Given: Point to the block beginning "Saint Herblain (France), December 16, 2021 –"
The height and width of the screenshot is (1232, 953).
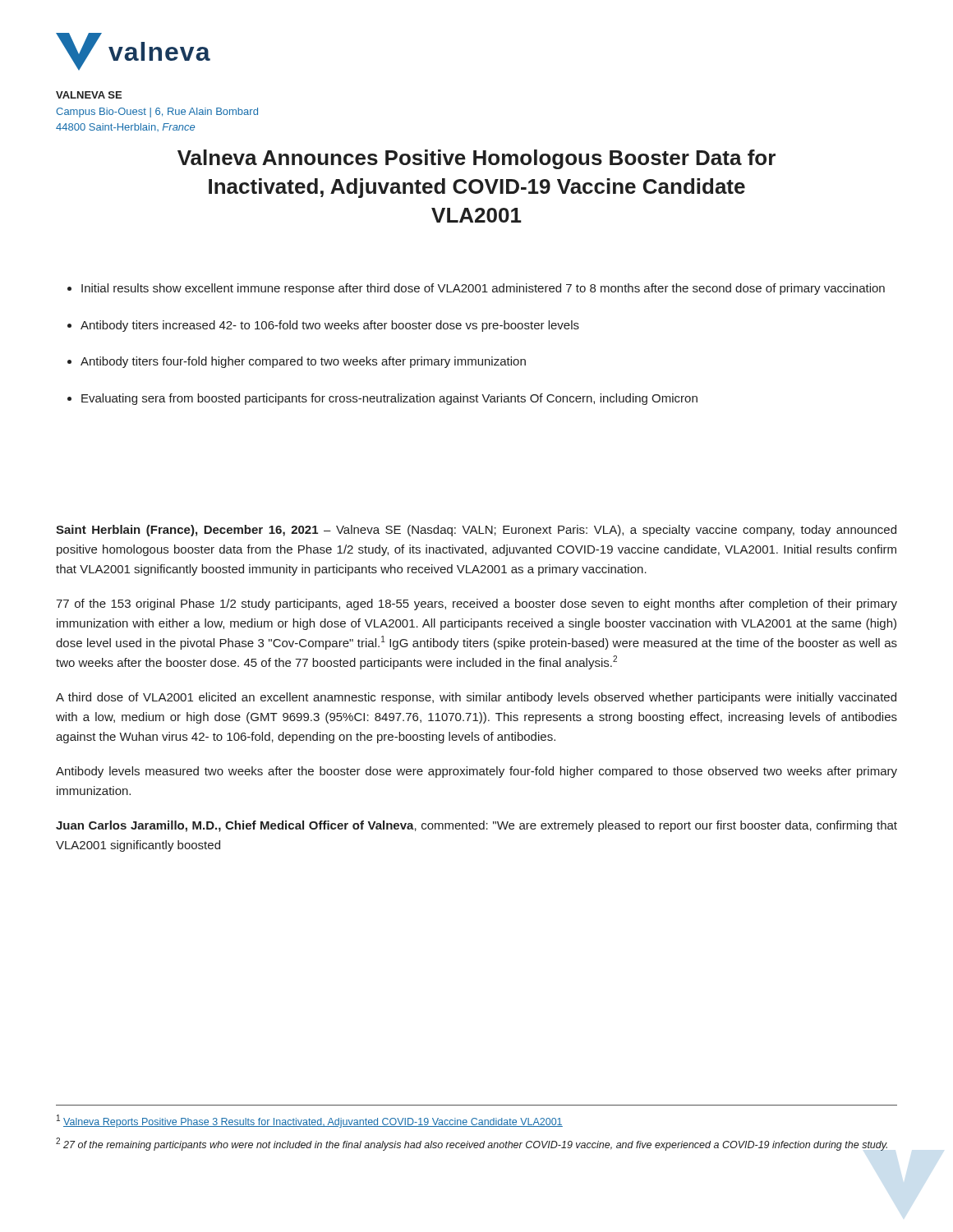Looking at the screenshot, I should tap(476, 549).
